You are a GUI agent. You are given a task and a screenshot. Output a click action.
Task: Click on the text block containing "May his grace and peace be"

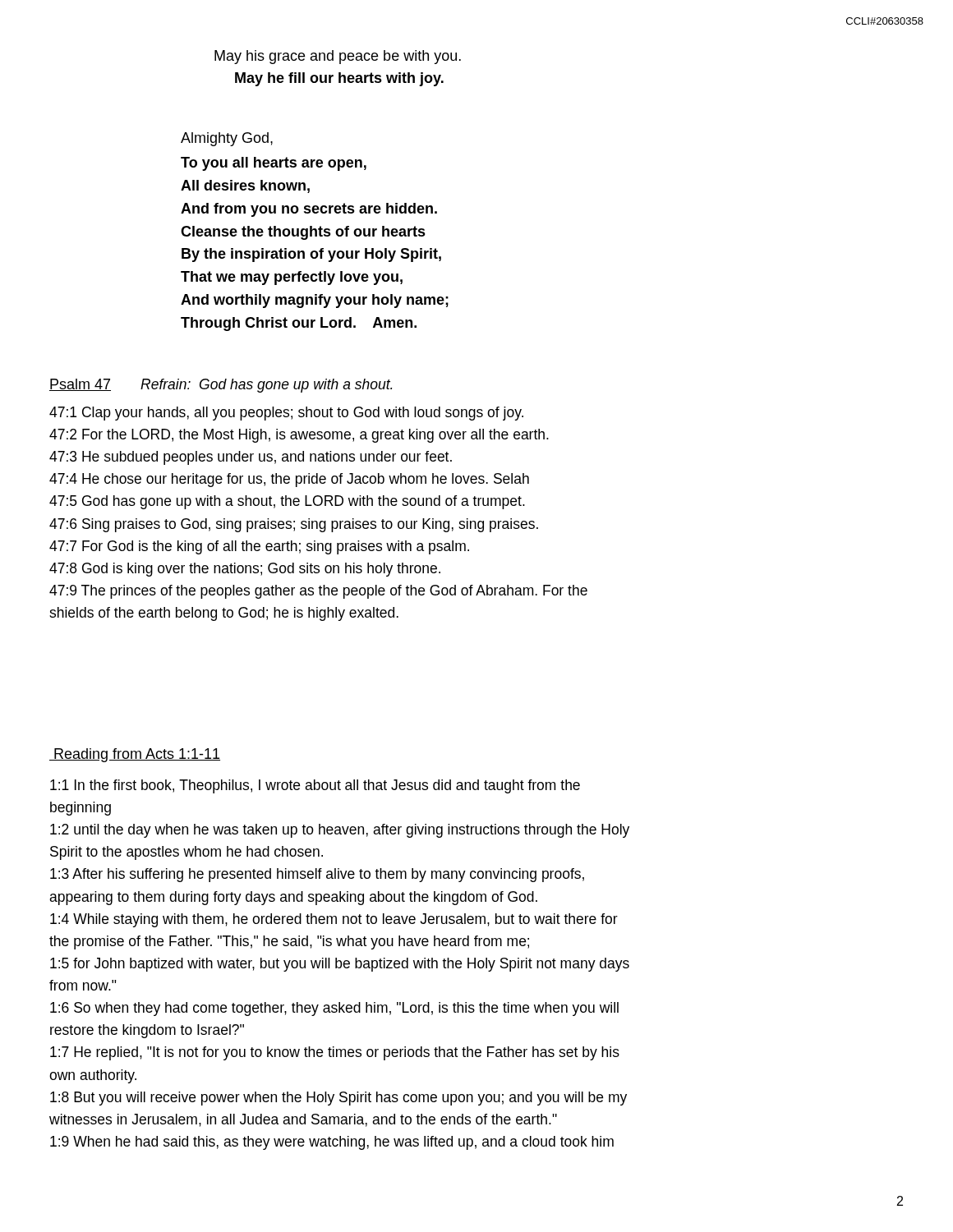coord(338,67)
